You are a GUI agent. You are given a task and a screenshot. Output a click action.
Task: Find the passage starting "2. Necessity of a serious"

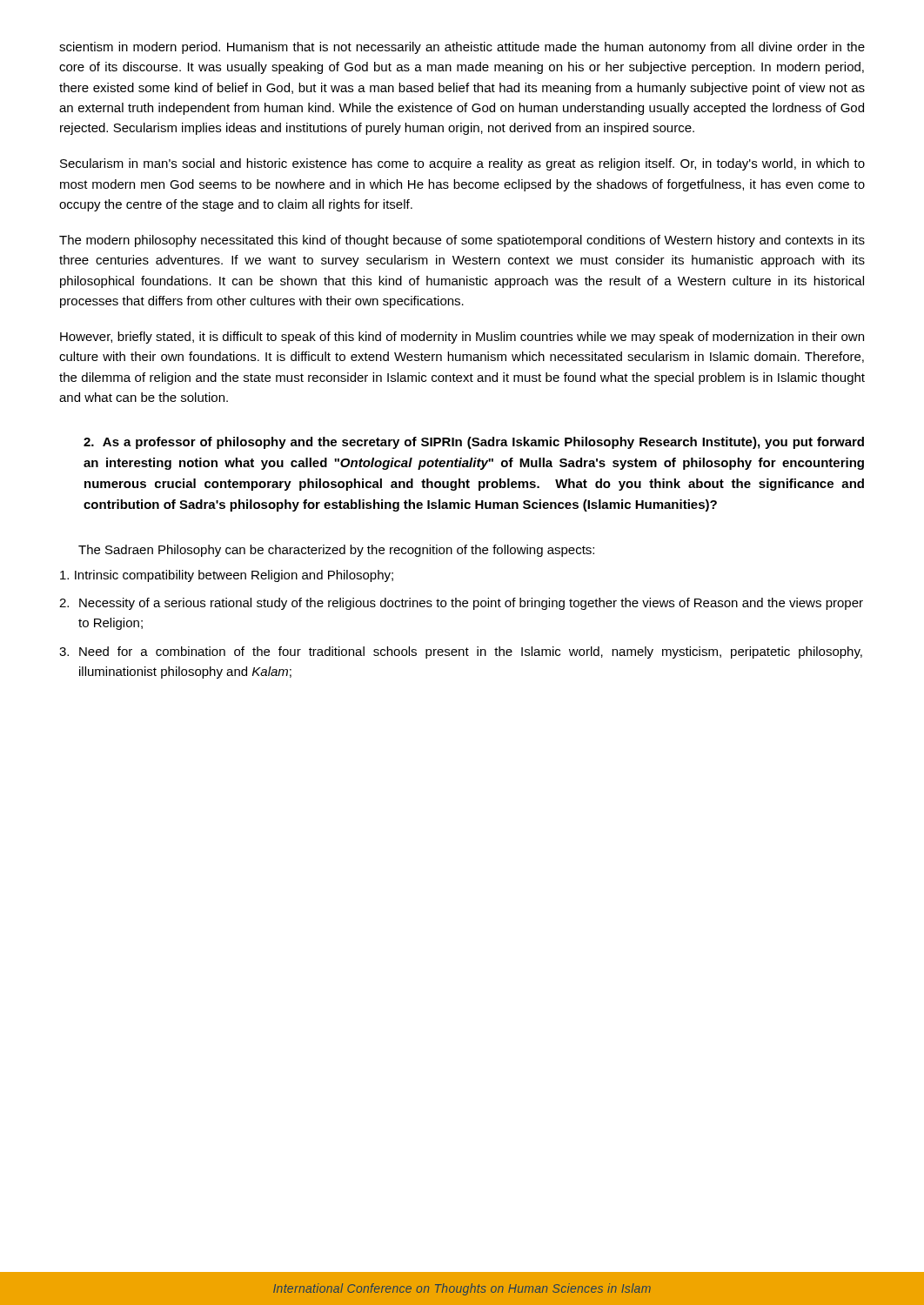pyautogui.click(x=461, y=612)
